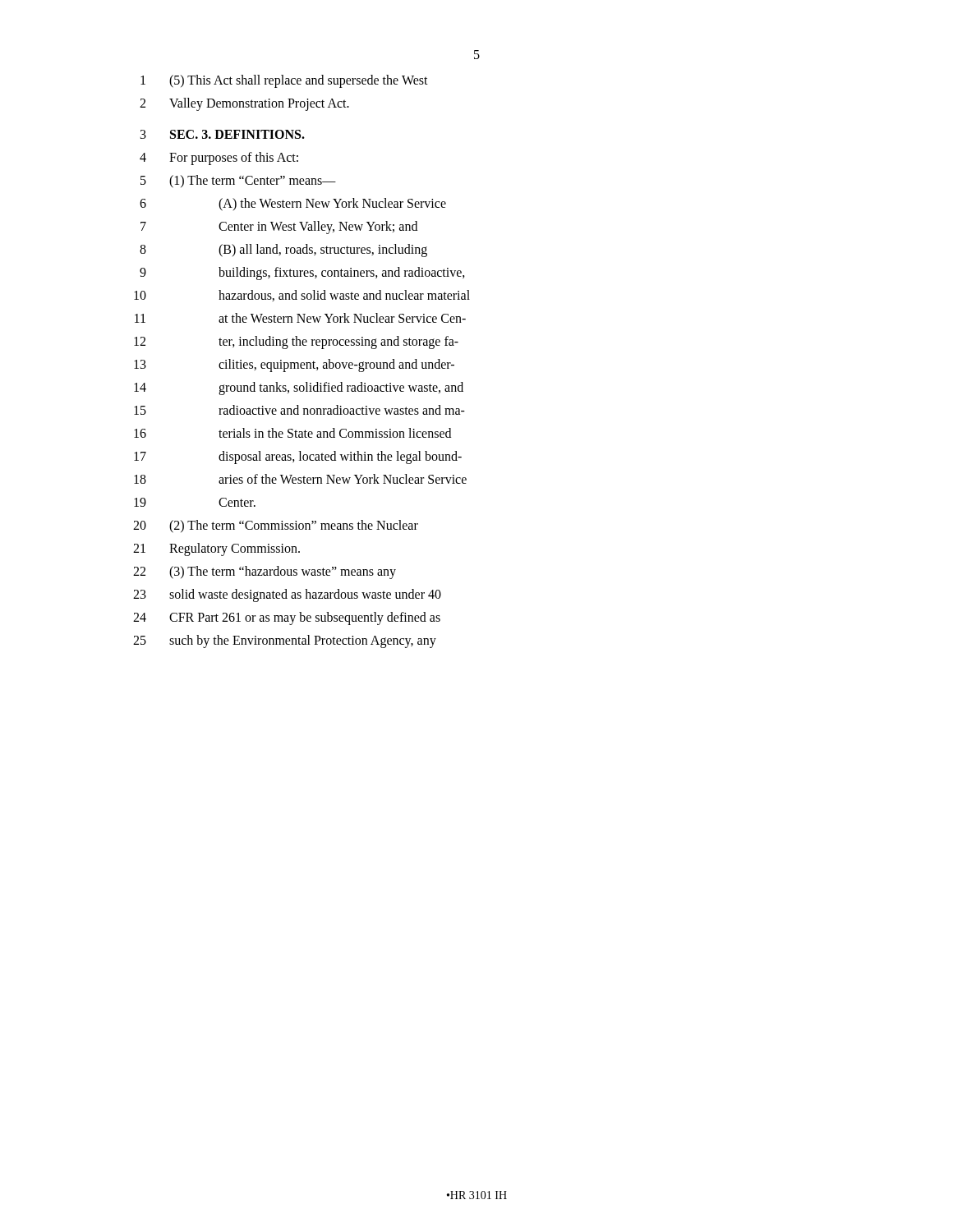The image size is (953, 1232).
Task: Locate the text "15 radioactive and nonradioactive wastes and ma-"
Action: tap(299, 410)
